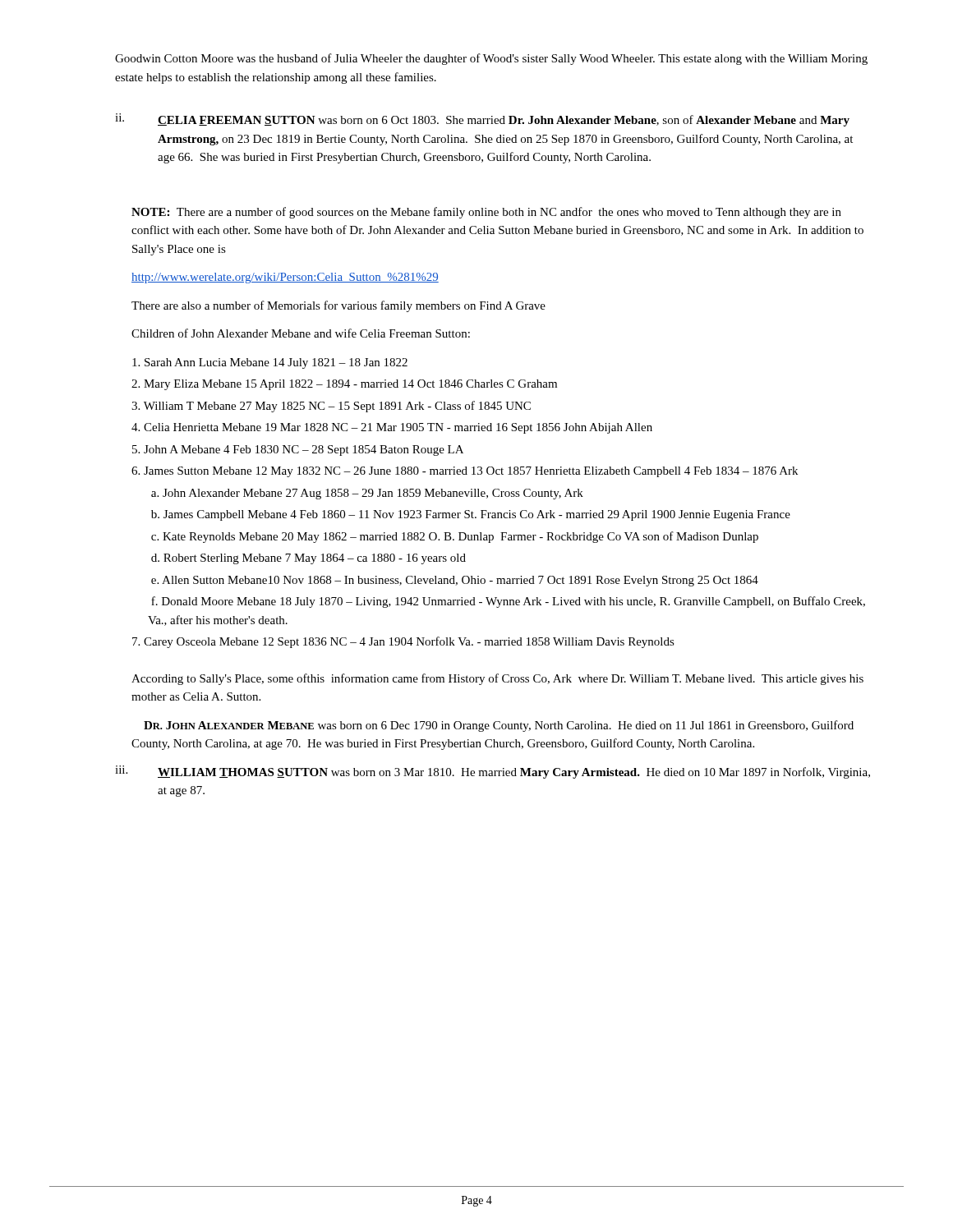Click on the passage starting "NOTE: There are"
953x1232 pixels.
coord(501,230)
